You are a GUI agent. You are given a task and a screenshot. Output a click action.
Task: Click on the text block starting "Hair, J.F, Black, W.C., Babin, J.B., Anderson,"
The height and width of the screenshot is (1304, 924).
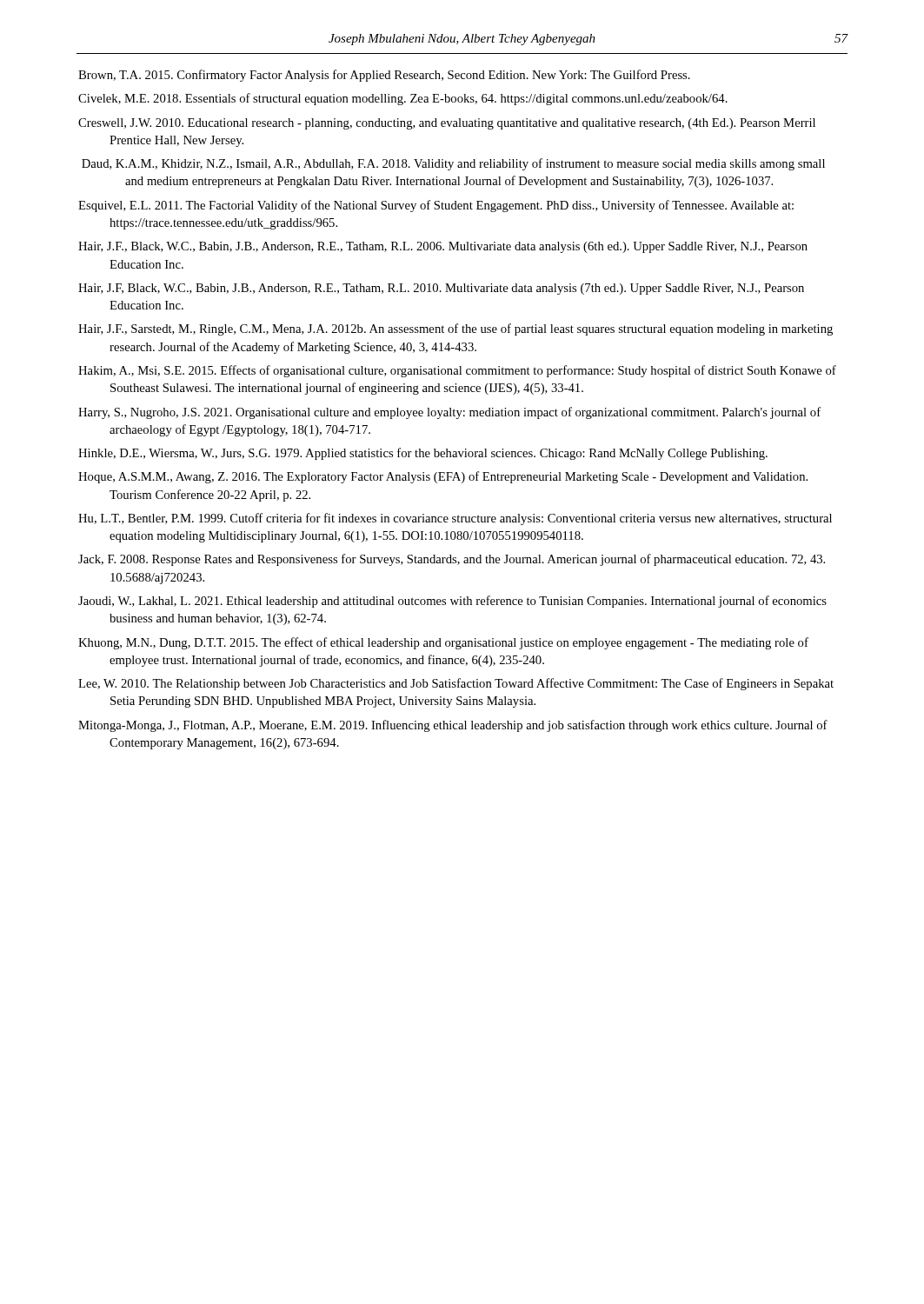coord(441,296)
